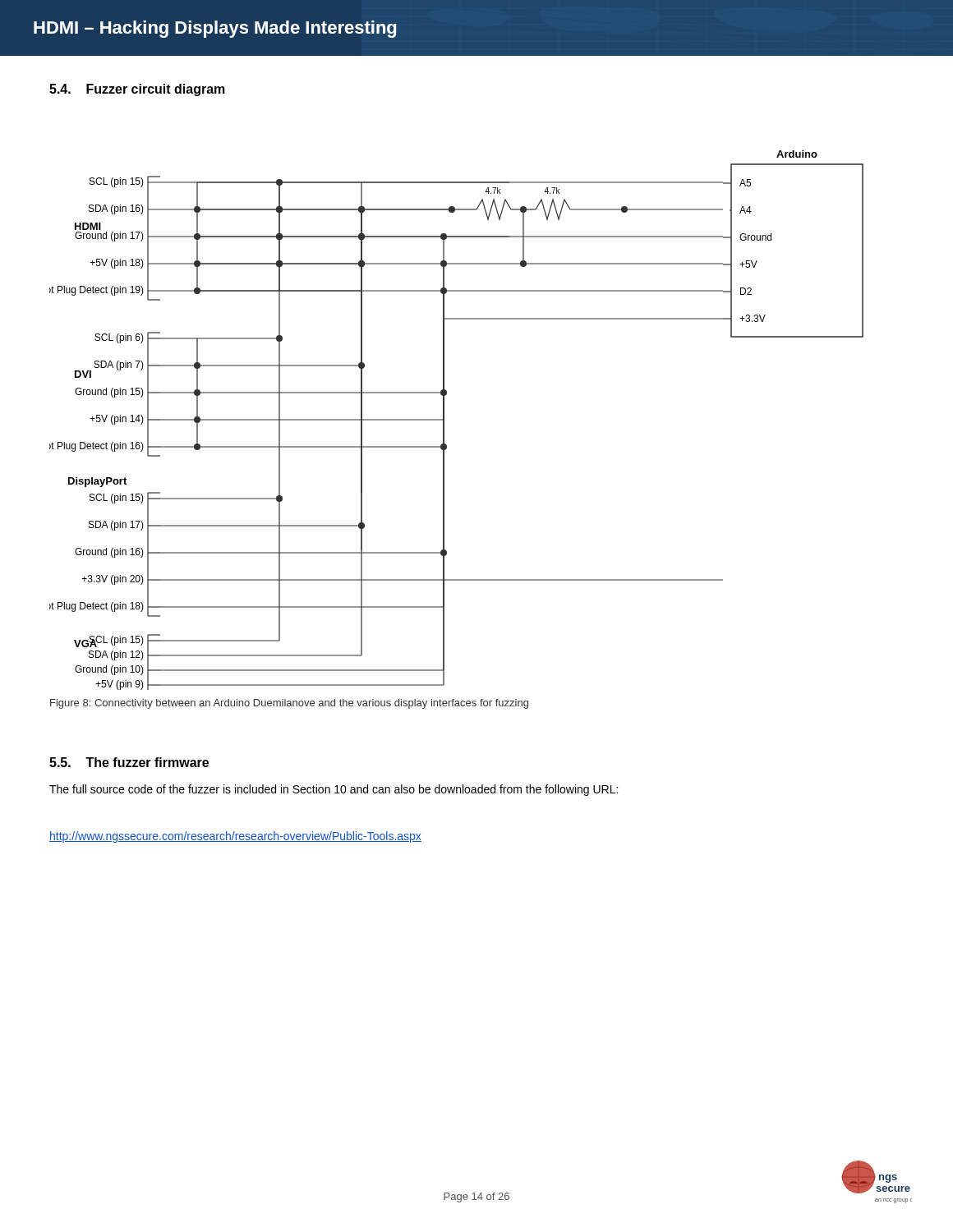
Task: Locate the element starting "Figure 8: Connectivity between an Arduino"
Action: 289,703
